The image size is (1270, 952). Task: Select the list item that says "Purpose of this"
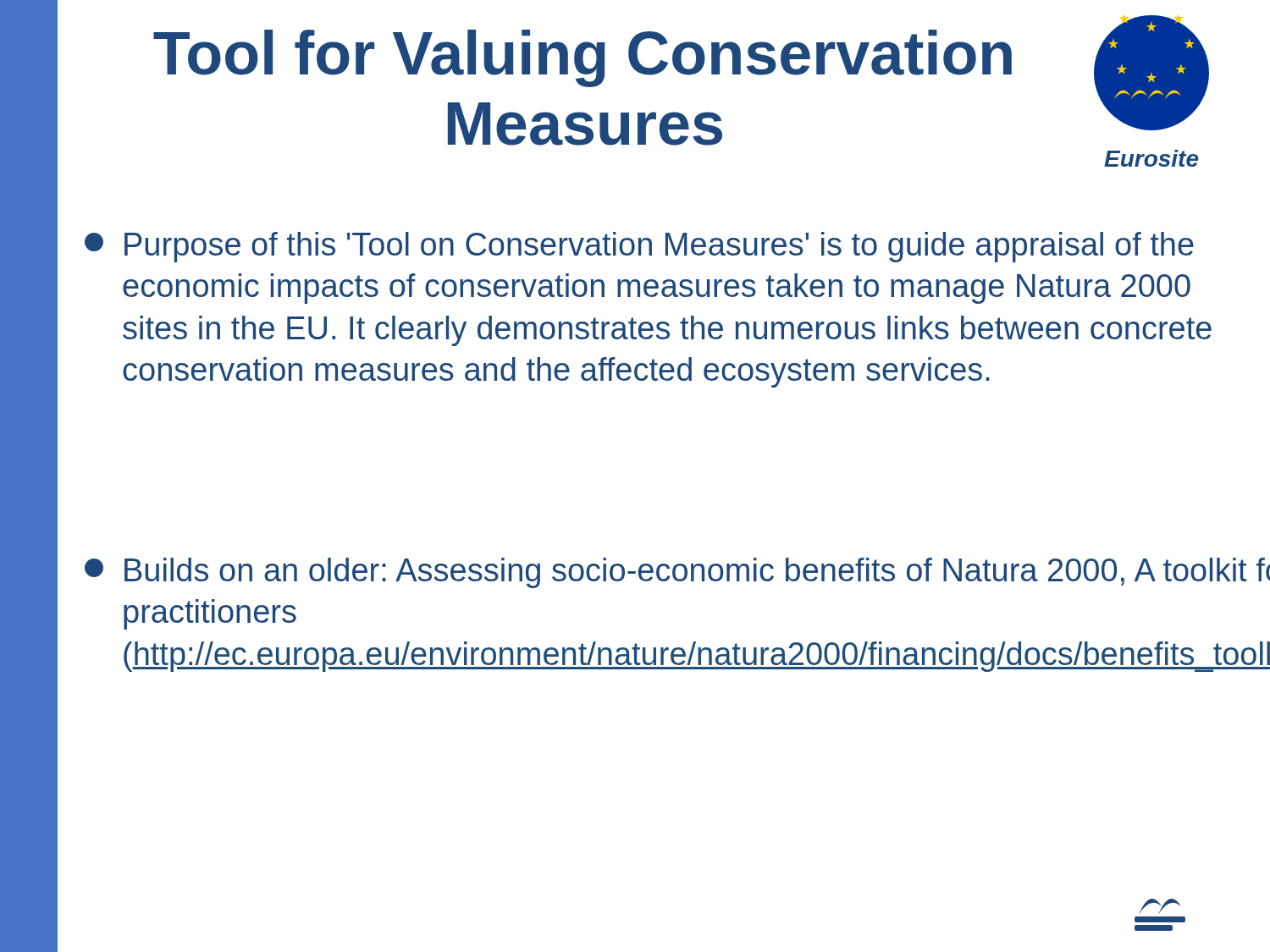(652, 308)
